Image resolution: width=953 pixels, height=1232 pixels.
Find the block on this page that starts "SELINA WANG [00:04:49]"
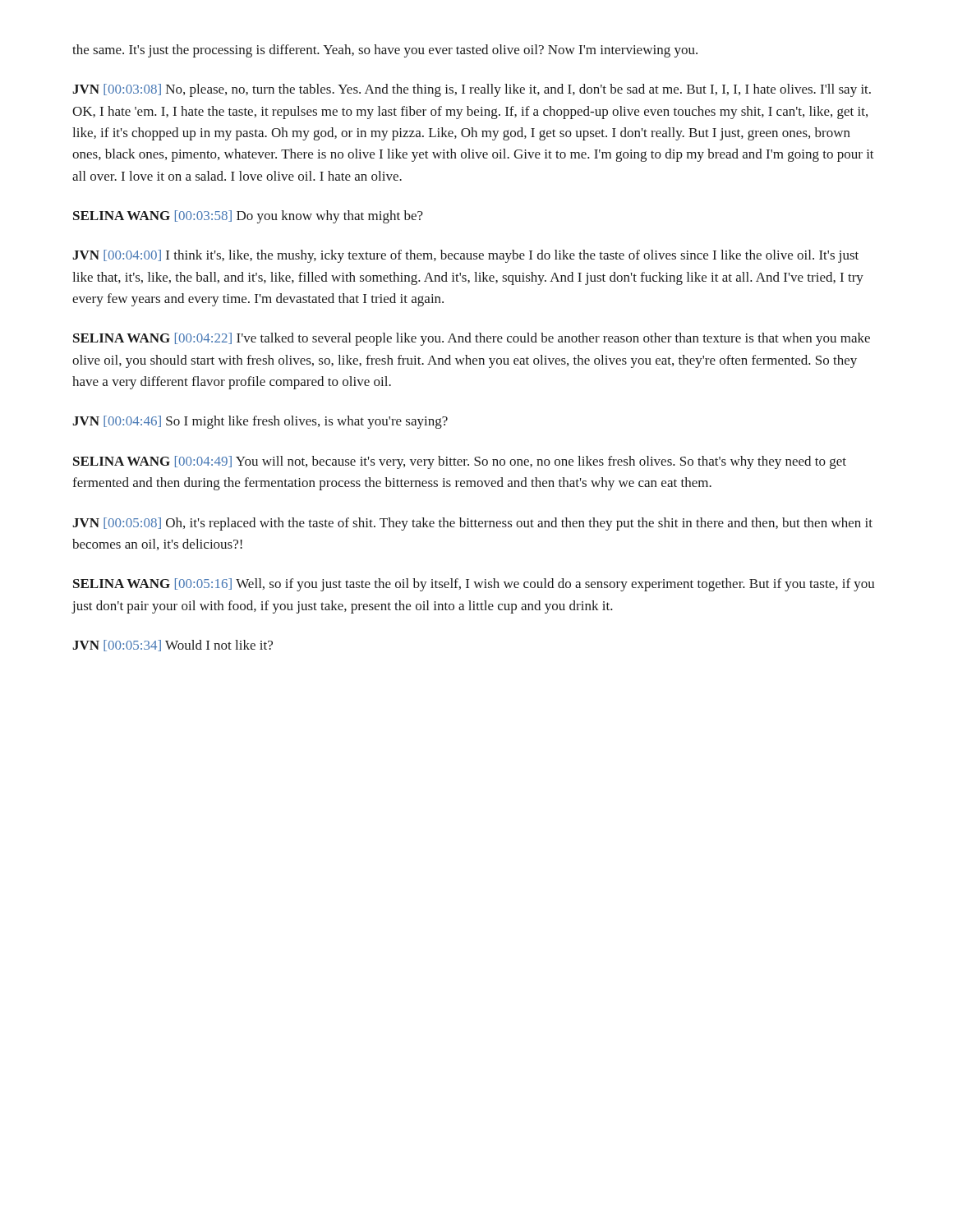point(459,472)
